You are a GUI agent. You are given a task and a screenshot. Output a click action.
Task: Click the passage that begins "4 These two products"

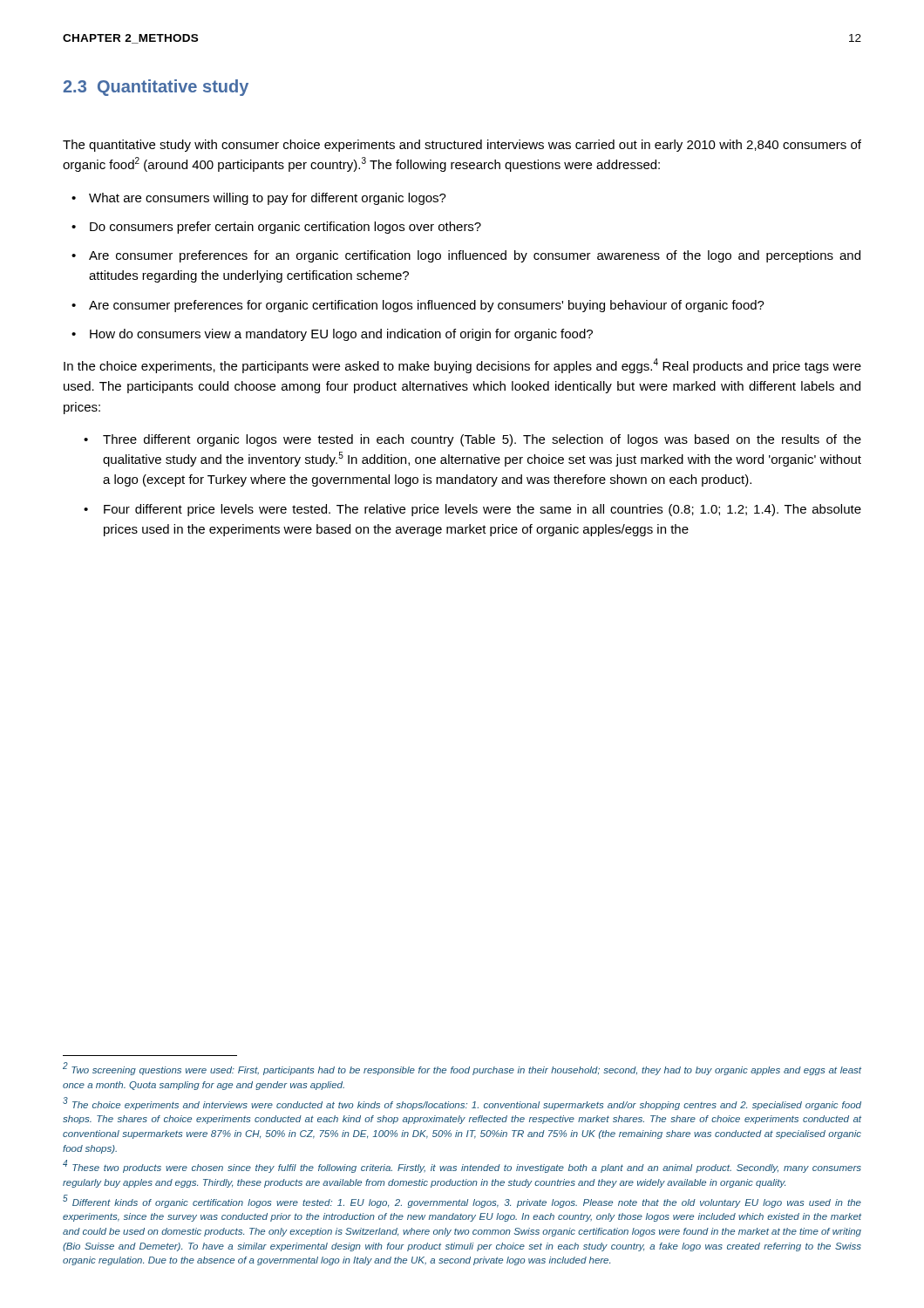[462, 1174]
